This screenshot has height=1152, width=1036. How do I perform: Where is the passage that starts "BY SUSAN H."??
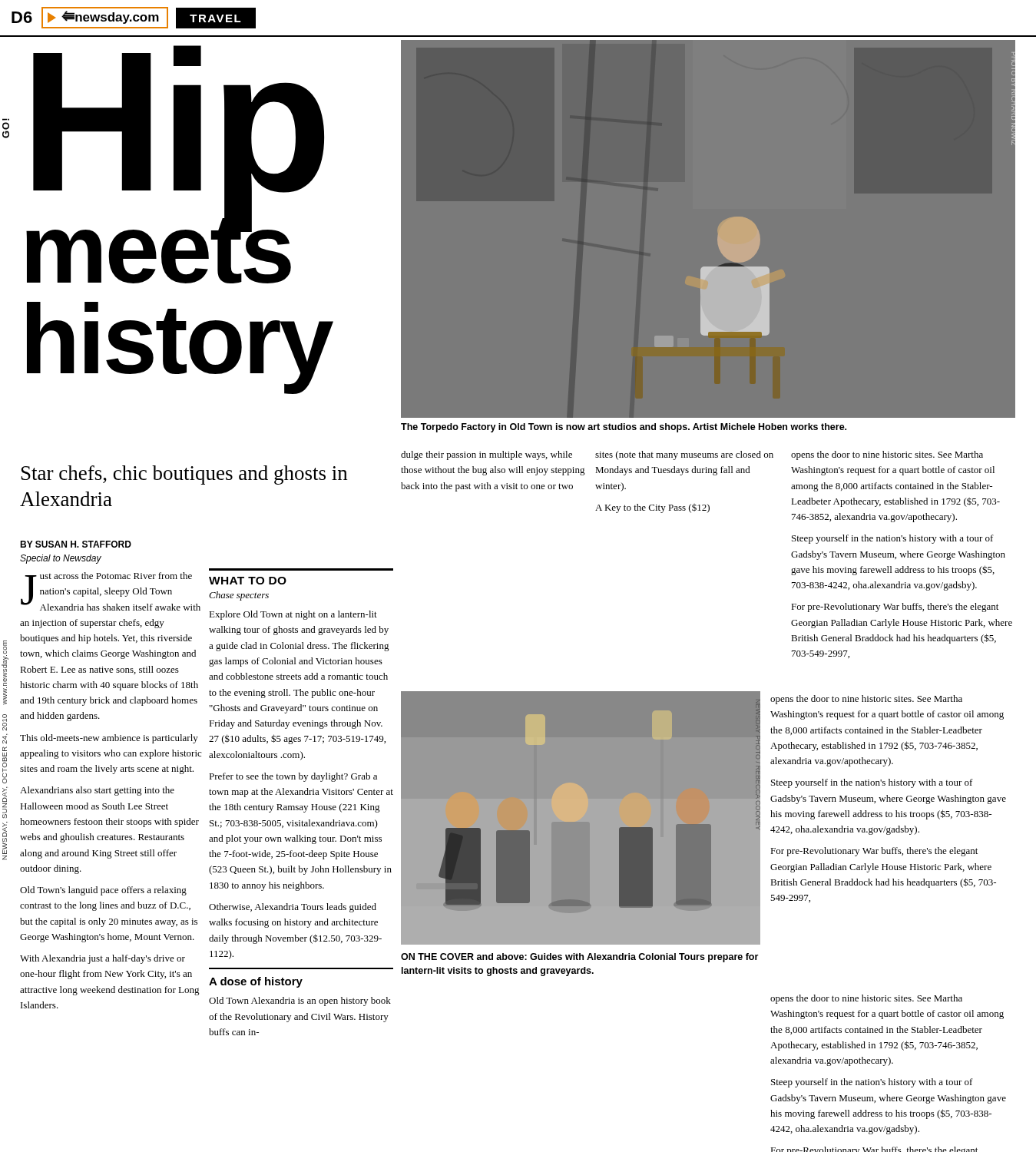point(76,551)
